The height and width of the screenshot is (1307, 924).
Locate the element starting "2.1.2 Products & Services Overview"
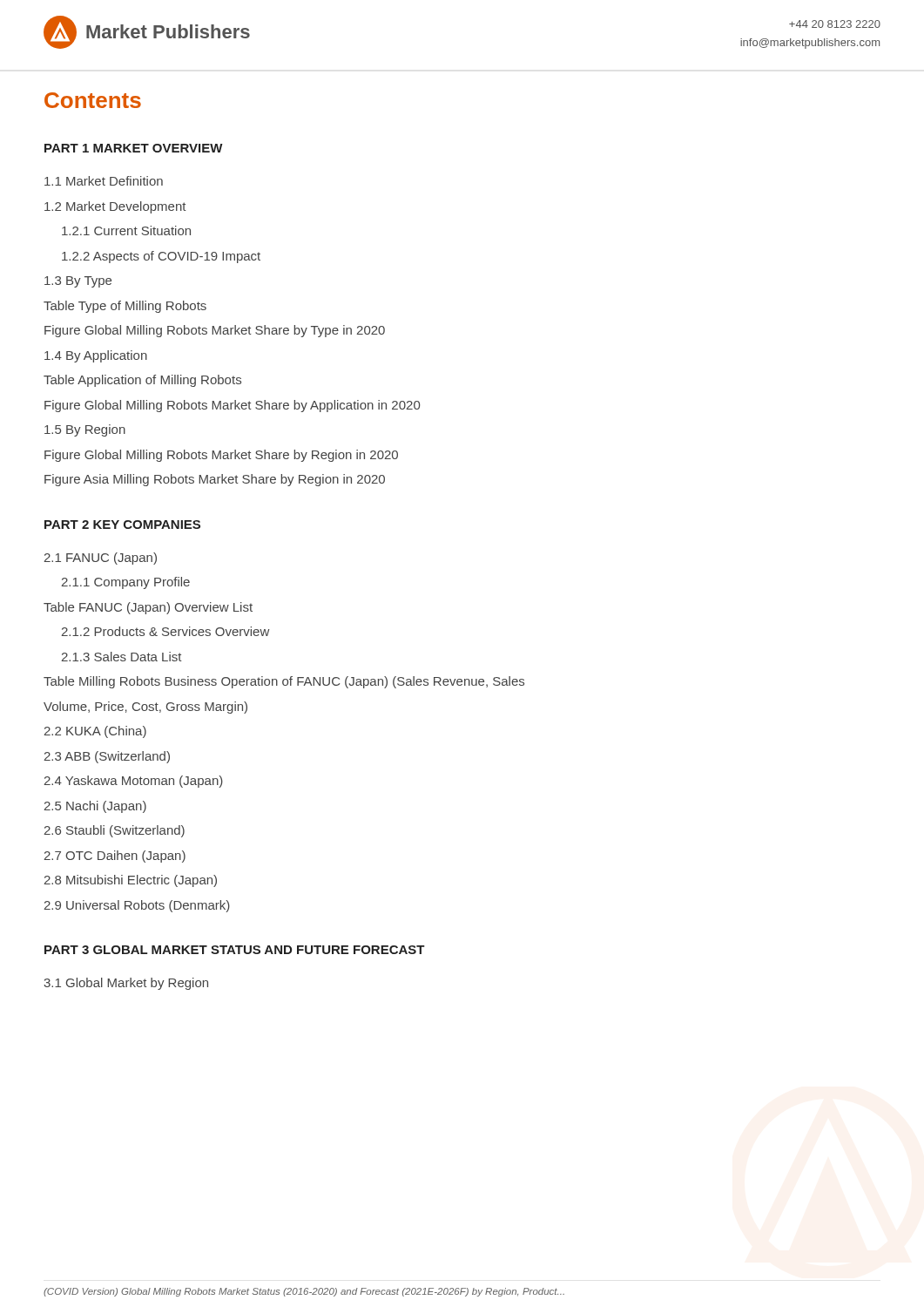click(x=165, y=631)
